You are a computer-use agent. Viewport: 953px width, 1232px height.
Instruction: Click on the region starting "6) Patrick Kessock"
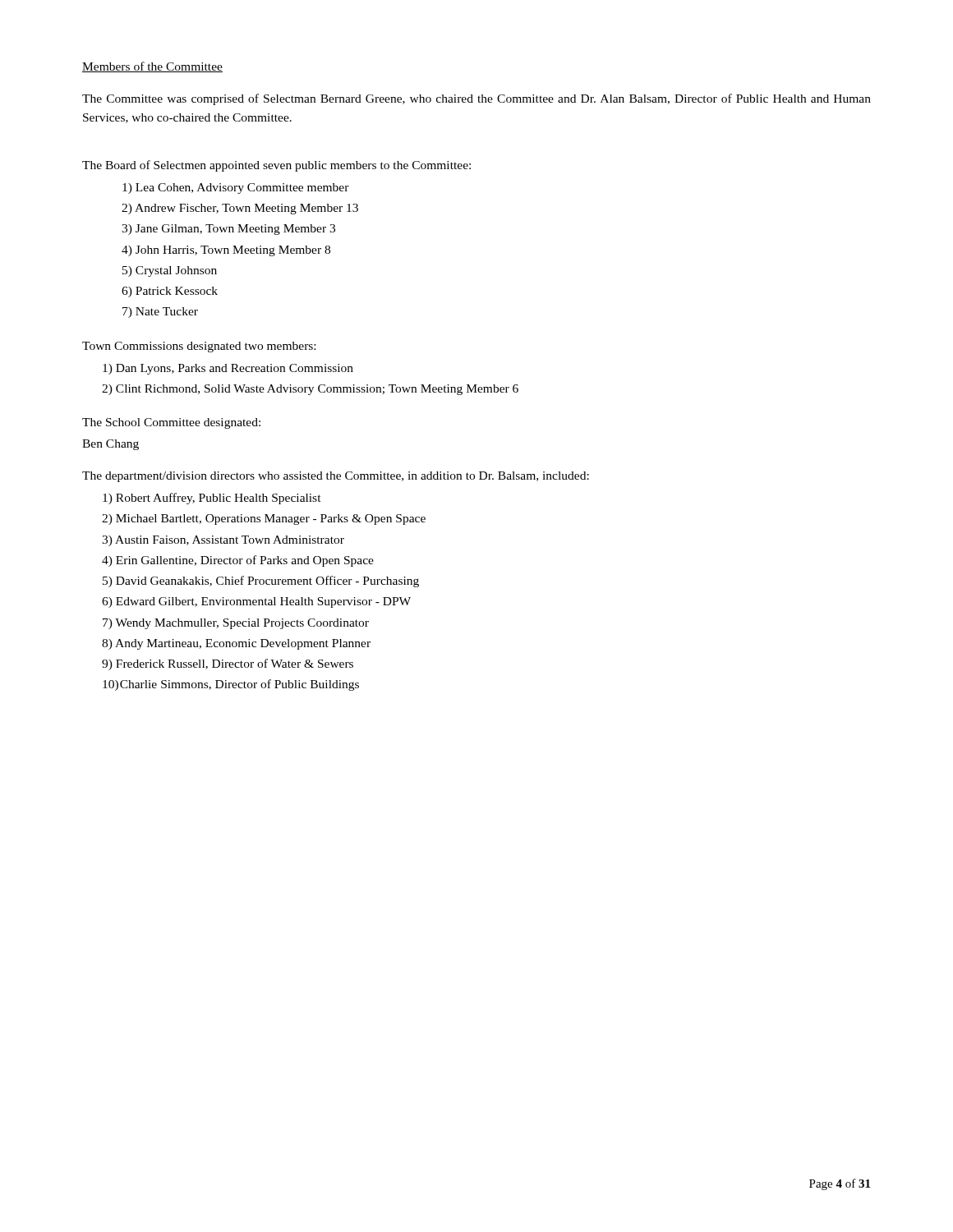[x=170, y=290]
